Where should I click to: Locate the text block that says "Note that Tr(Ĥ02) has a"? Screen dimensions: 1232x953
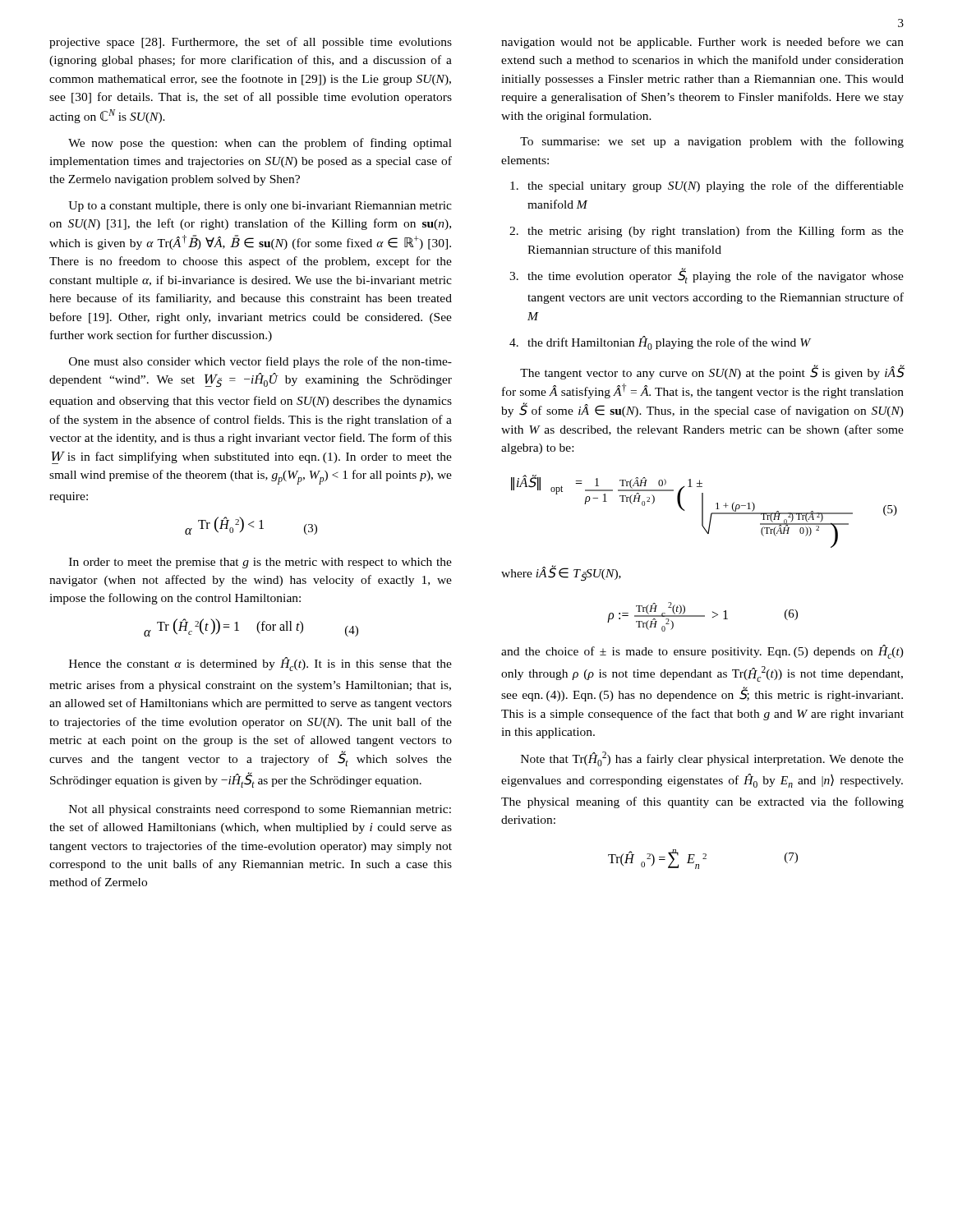point(702,789)
